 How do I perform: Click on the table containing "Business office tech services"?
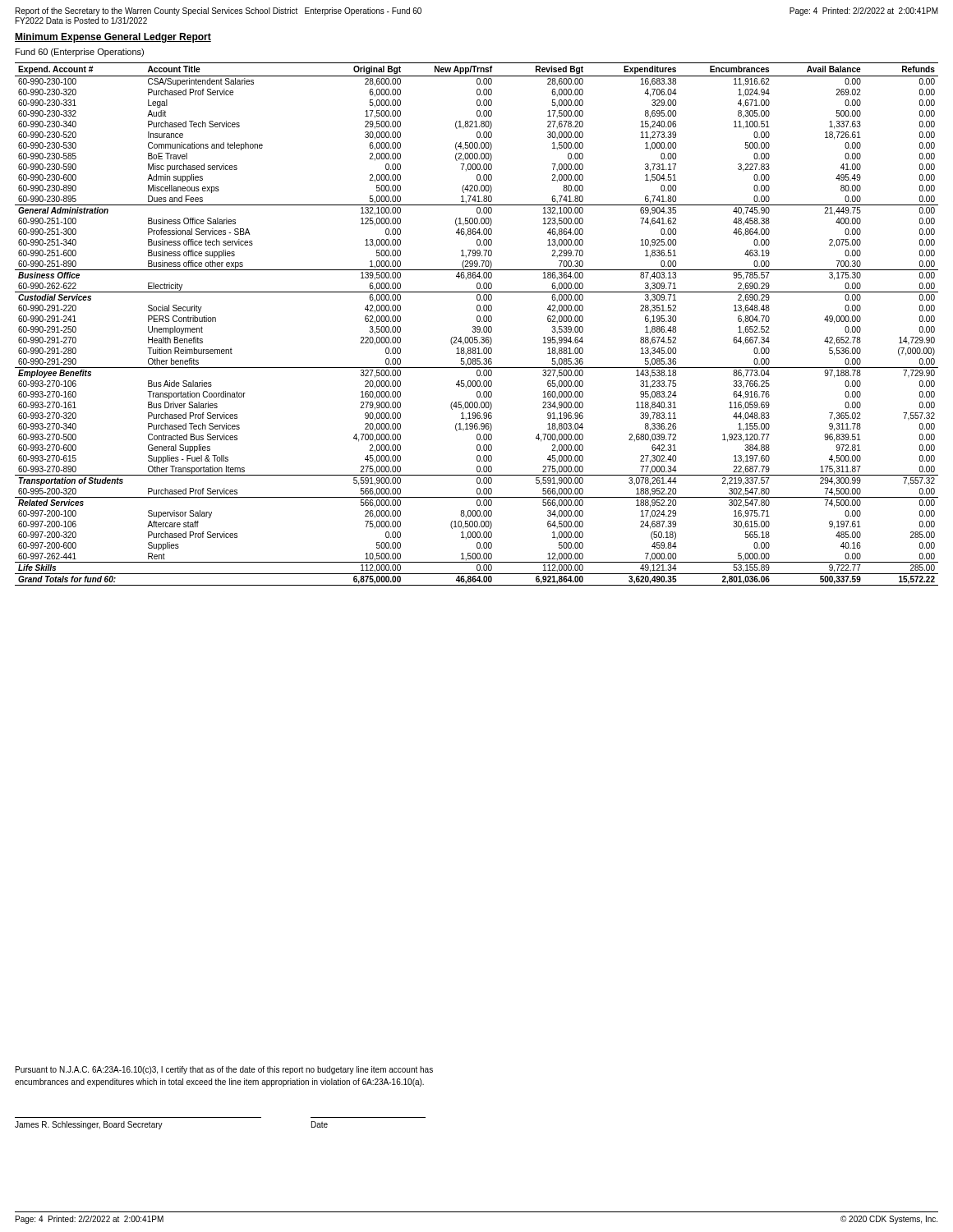476,324
